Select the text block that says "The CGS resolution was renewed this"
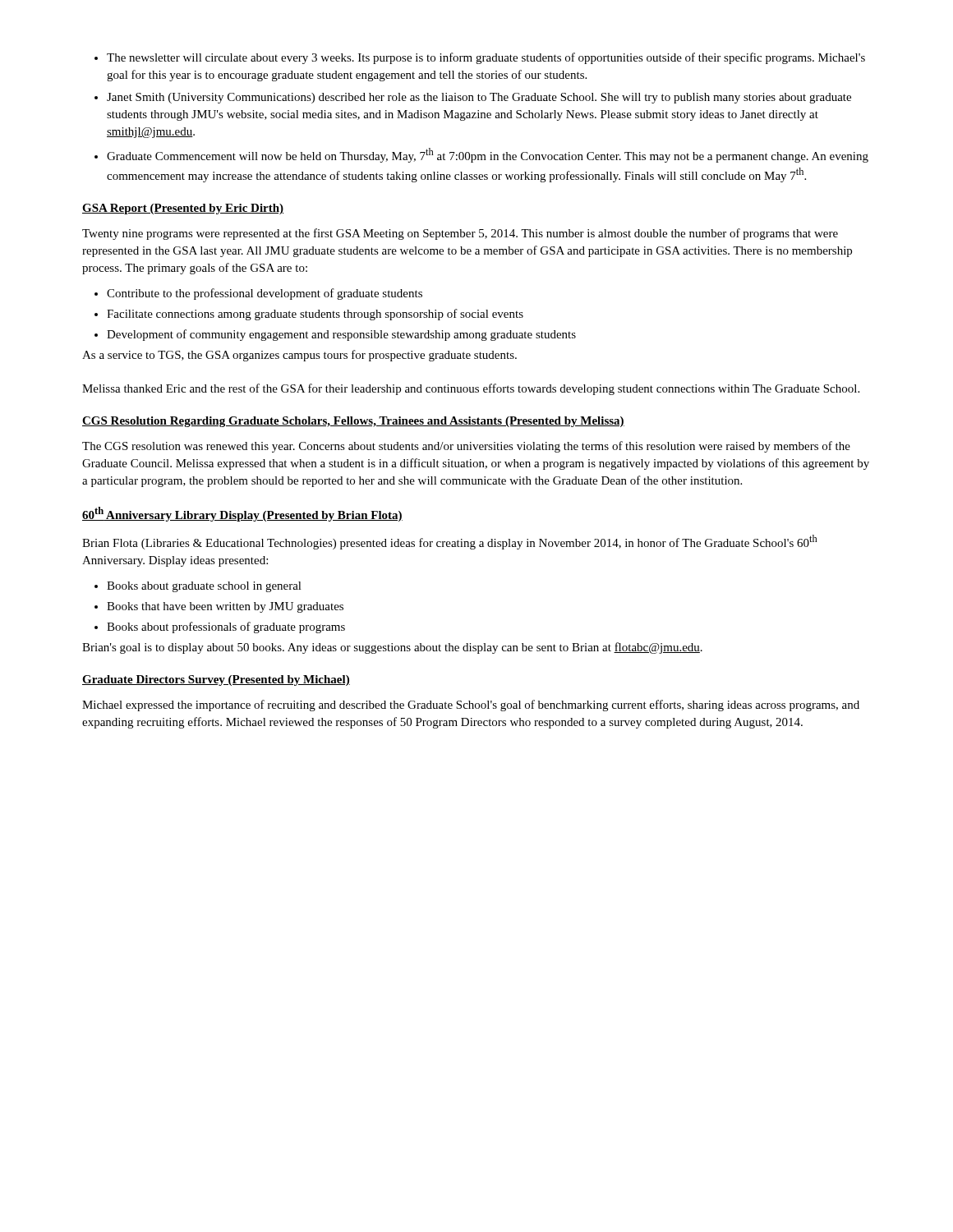Image resolution: width=953 pixels, height=1232 pixels. click(x=476, y=464)
